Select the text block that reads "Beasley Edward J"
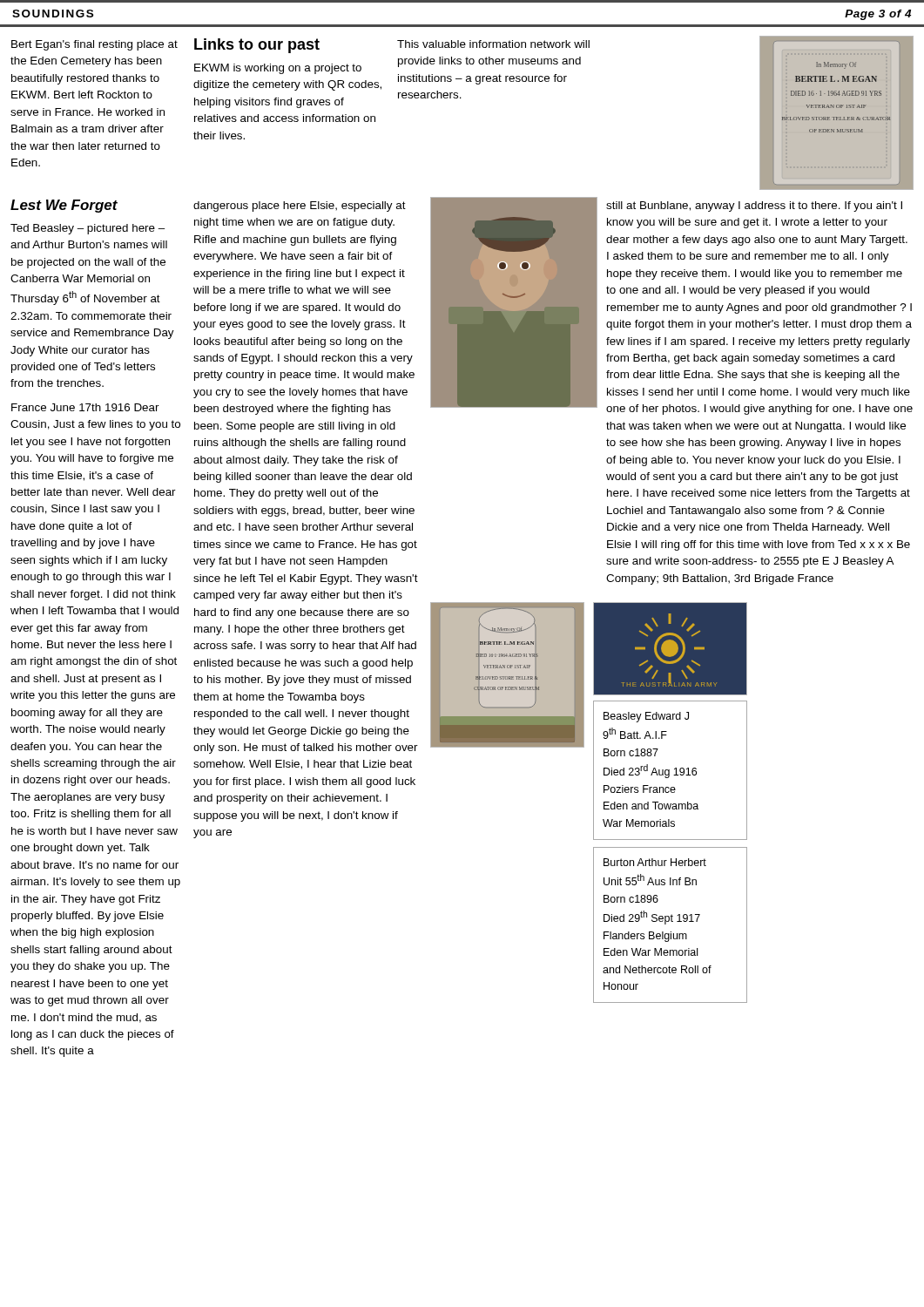 point(651,770)
